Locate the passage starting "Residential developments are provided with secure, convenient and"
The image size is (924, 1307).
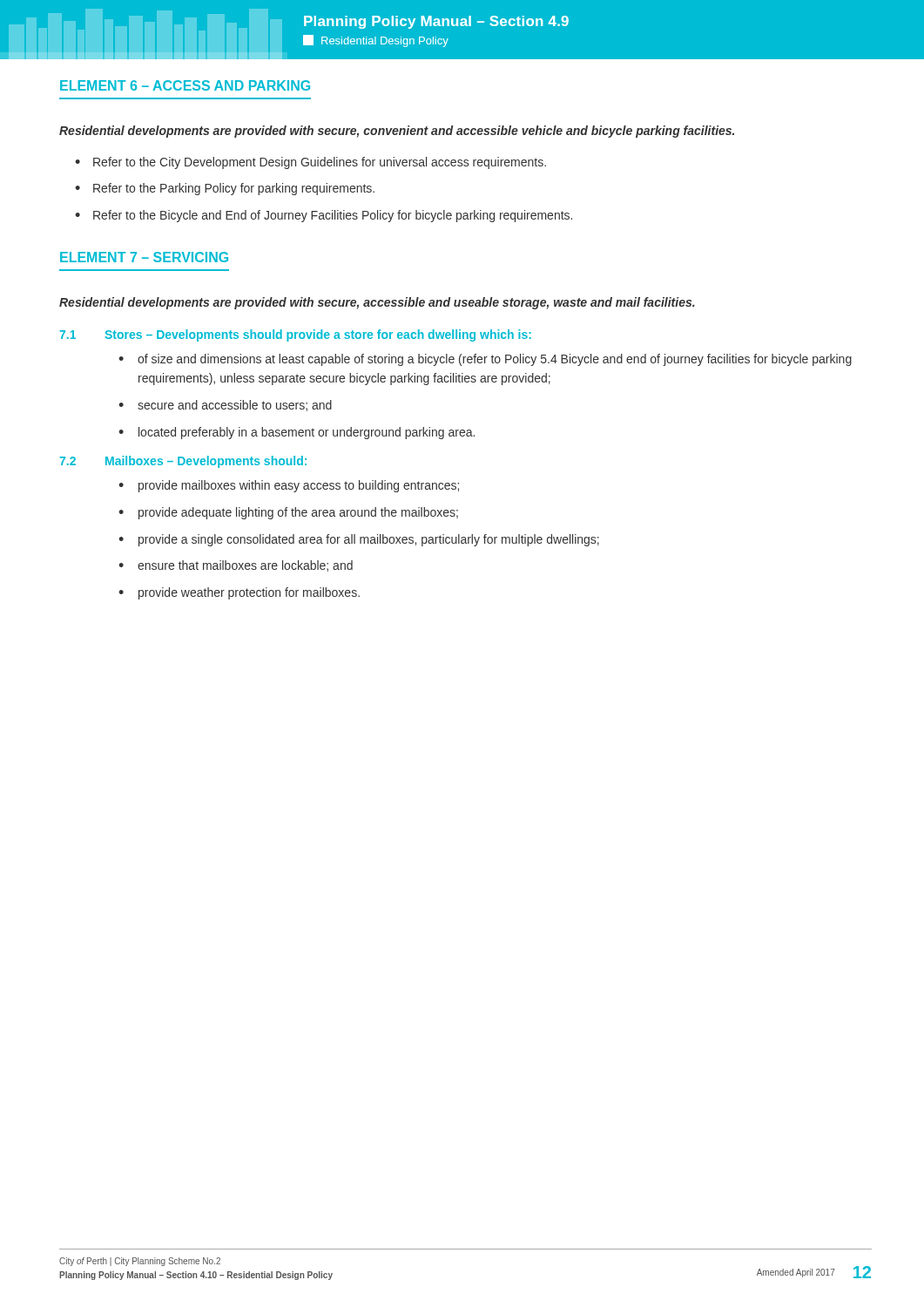coord(397,131)
